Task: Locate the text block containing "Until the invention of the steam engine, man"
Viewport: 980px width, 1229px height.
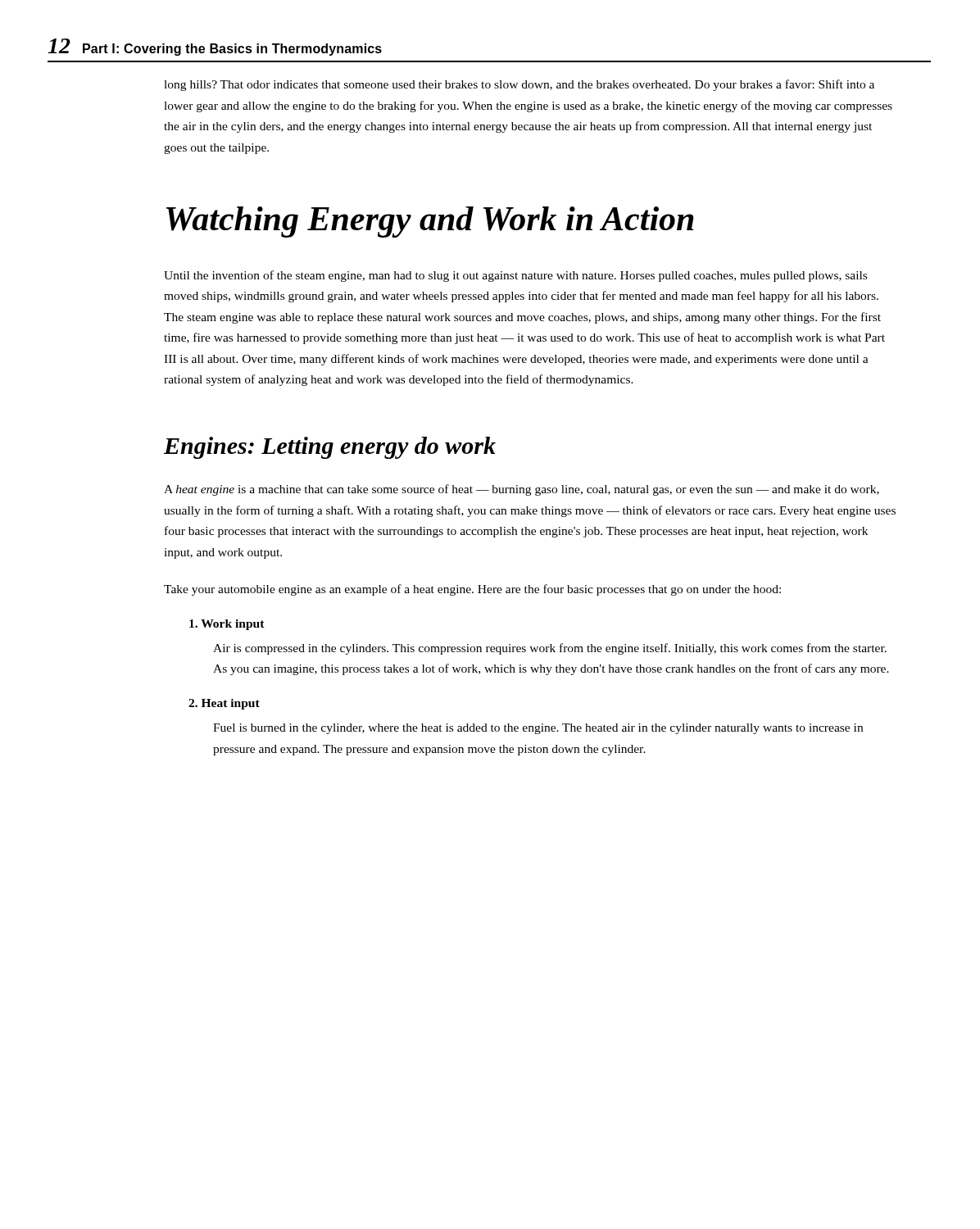Action: click(524, 327)
